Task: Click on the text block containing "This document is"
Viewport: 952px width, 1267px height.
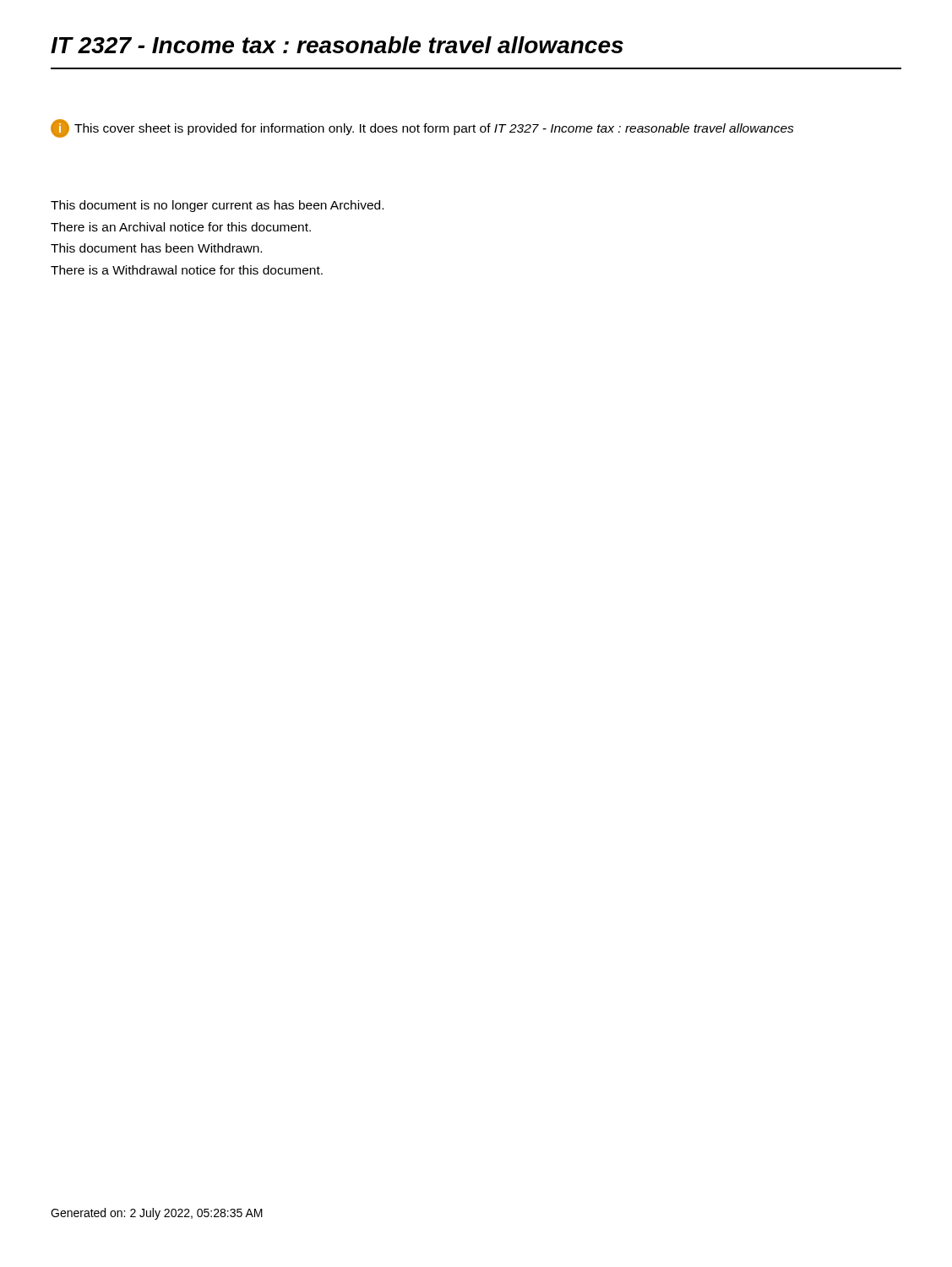Action: coord(217,206)
